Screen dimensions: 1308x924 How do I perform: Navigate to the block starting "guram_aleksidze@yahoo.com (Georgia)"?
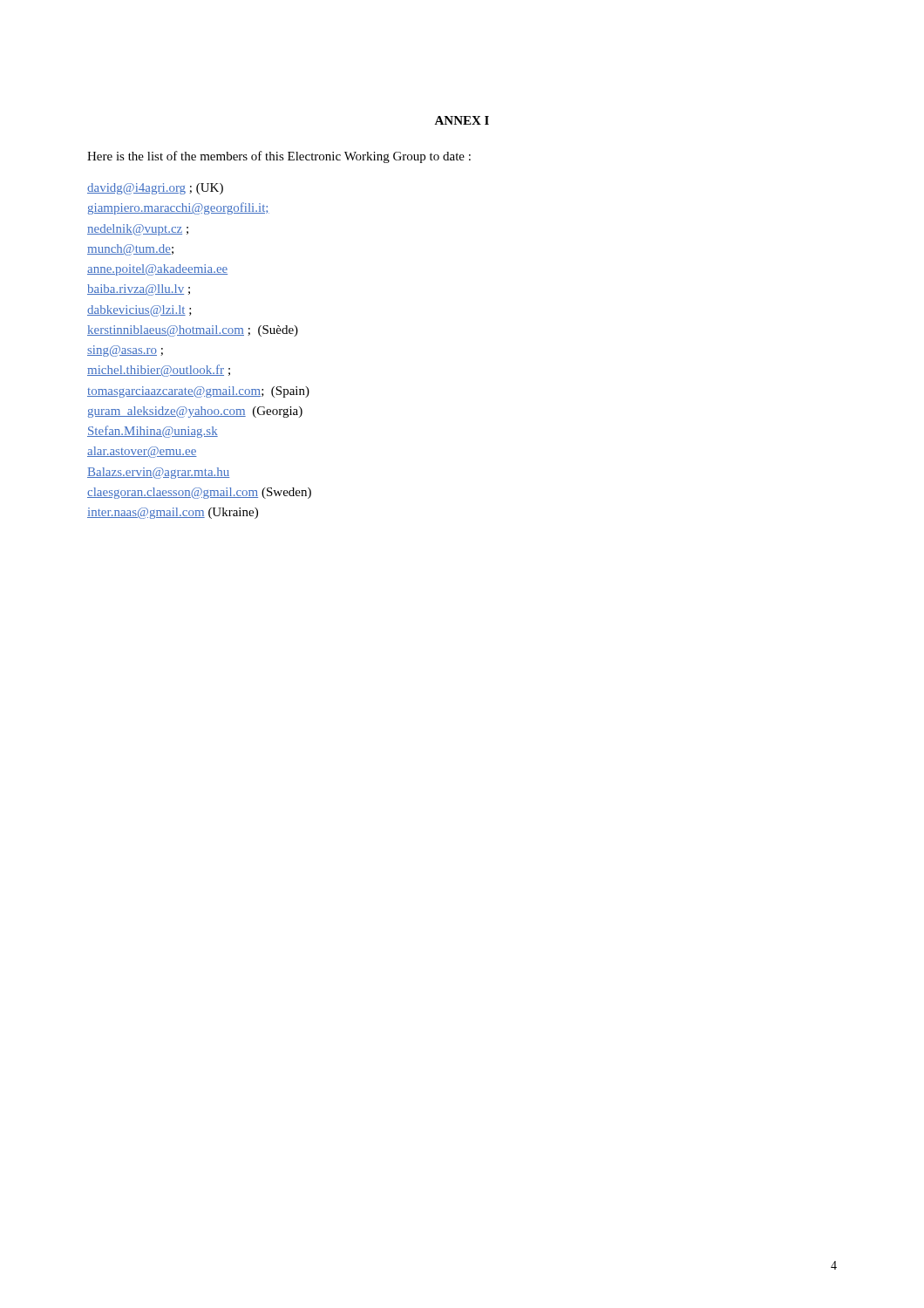[195, 411]
